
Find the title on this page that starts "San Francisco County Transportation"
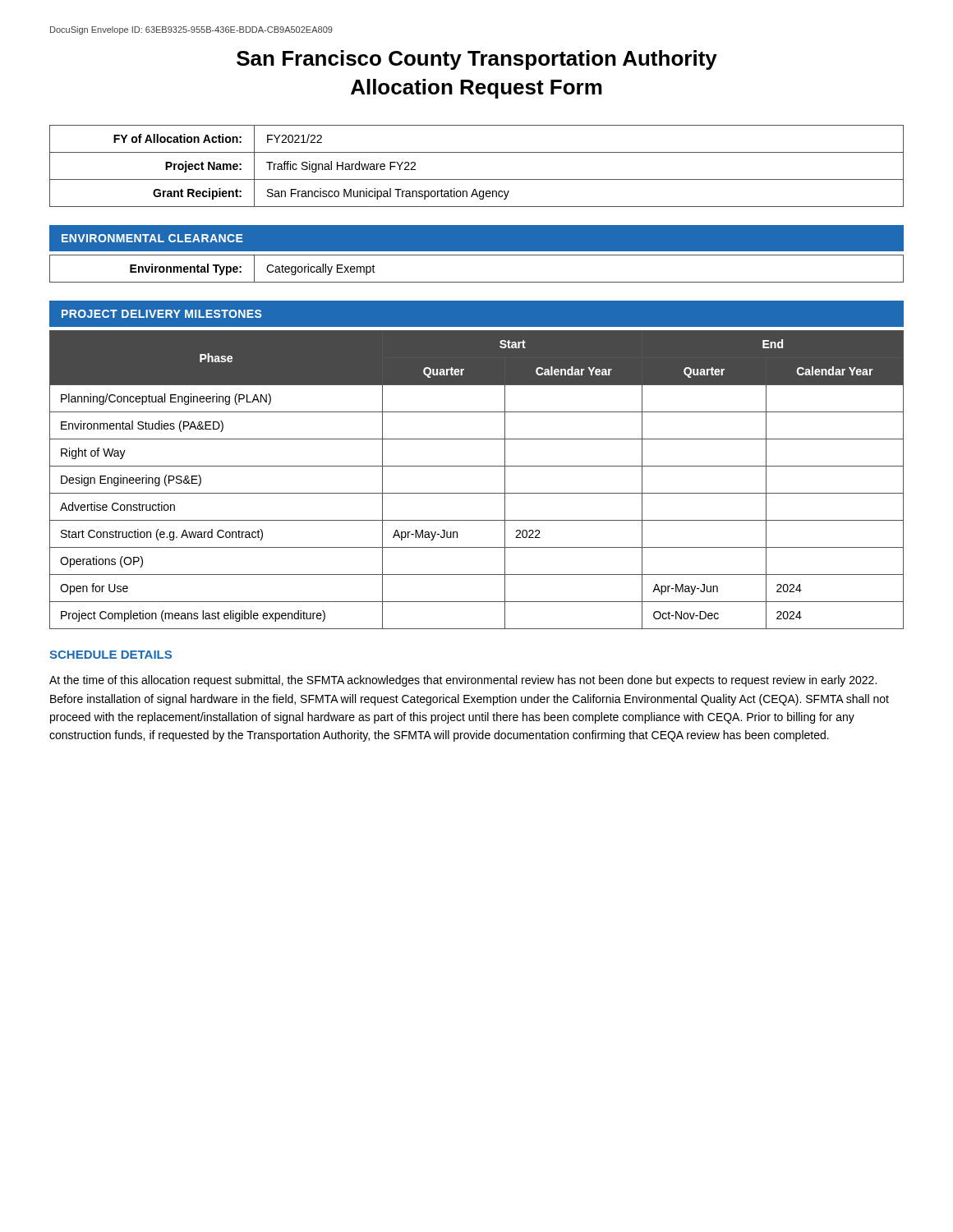476,73
